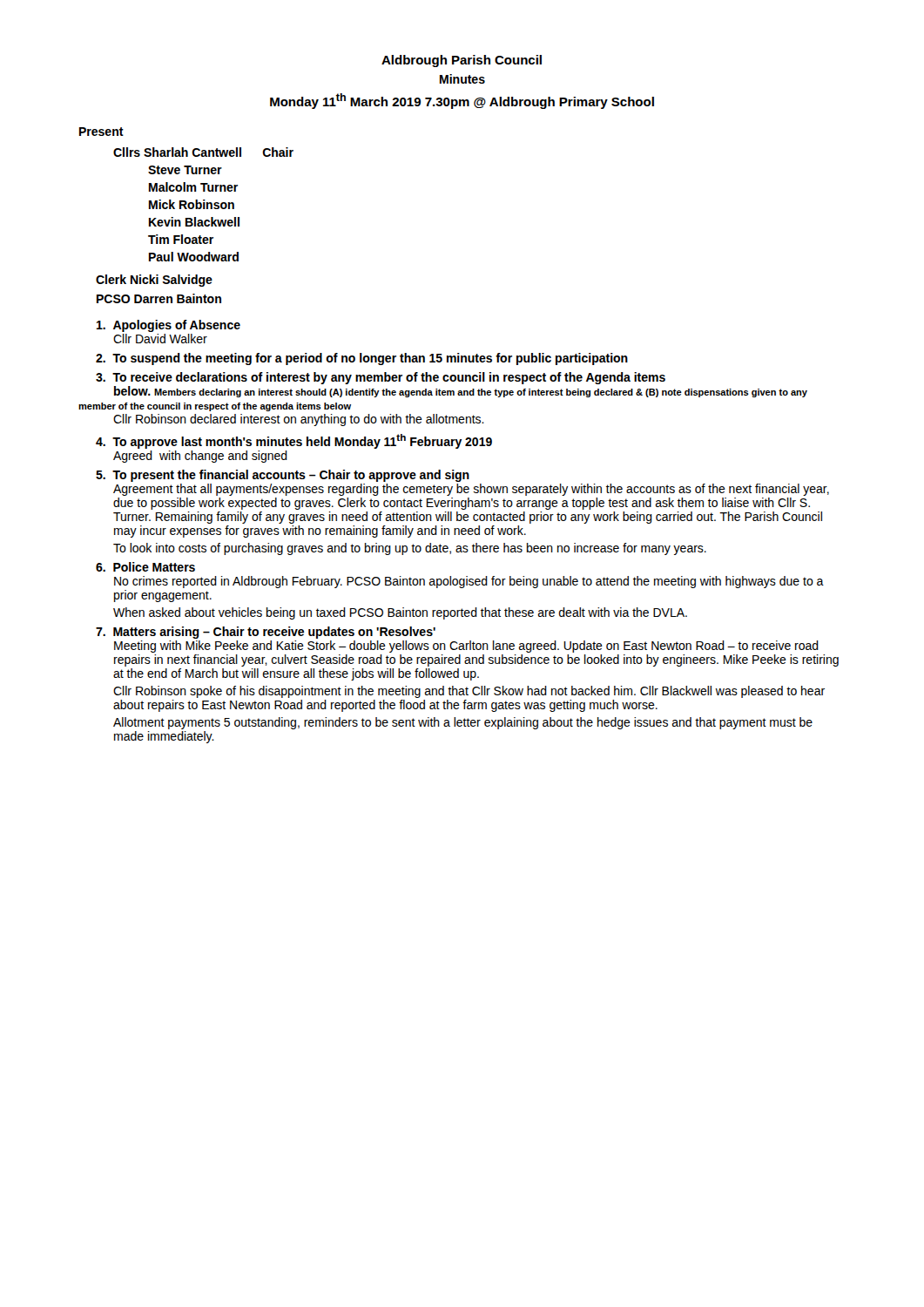Point to the passage starting "Monday 11th March 2019"
Viewport: 924px width, 1307px height.
pos(462,100)
